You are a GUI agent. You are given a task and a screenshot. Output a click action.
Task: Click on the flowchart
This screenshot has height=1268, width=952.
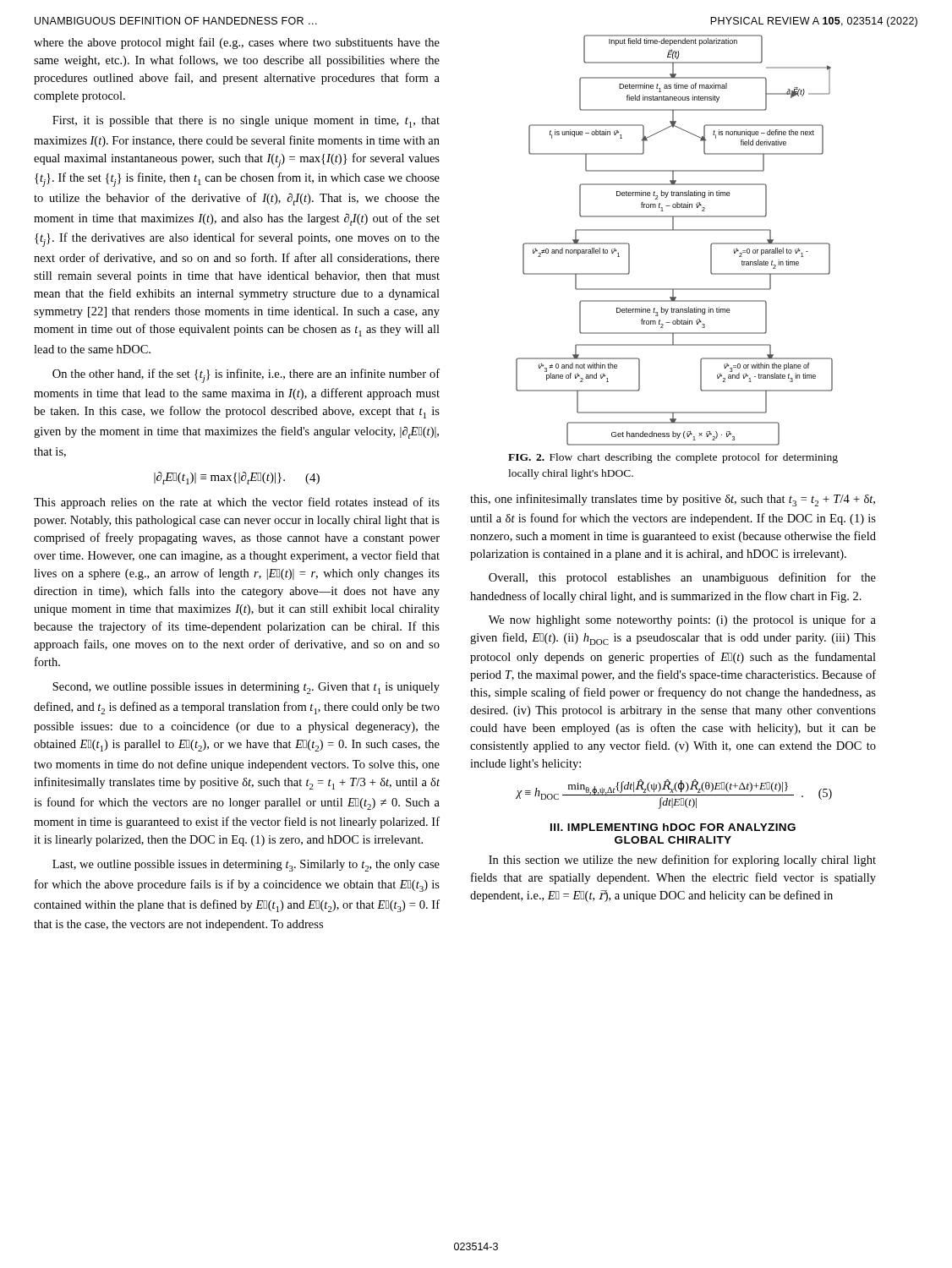pyautogui.click(x=673, y=241)
